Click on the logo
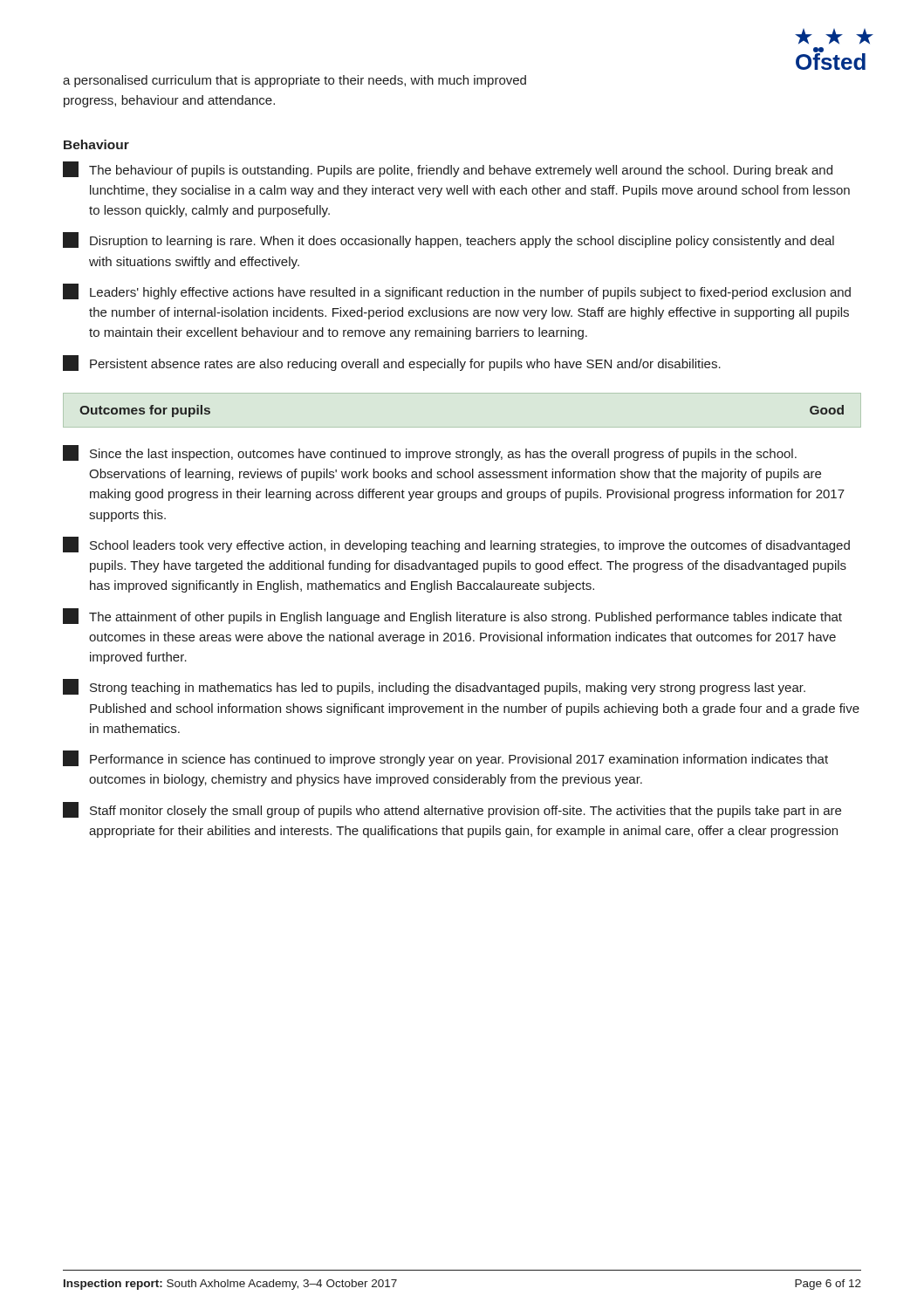The width and height of the screenshot is (924, 1309). [834, 57]
